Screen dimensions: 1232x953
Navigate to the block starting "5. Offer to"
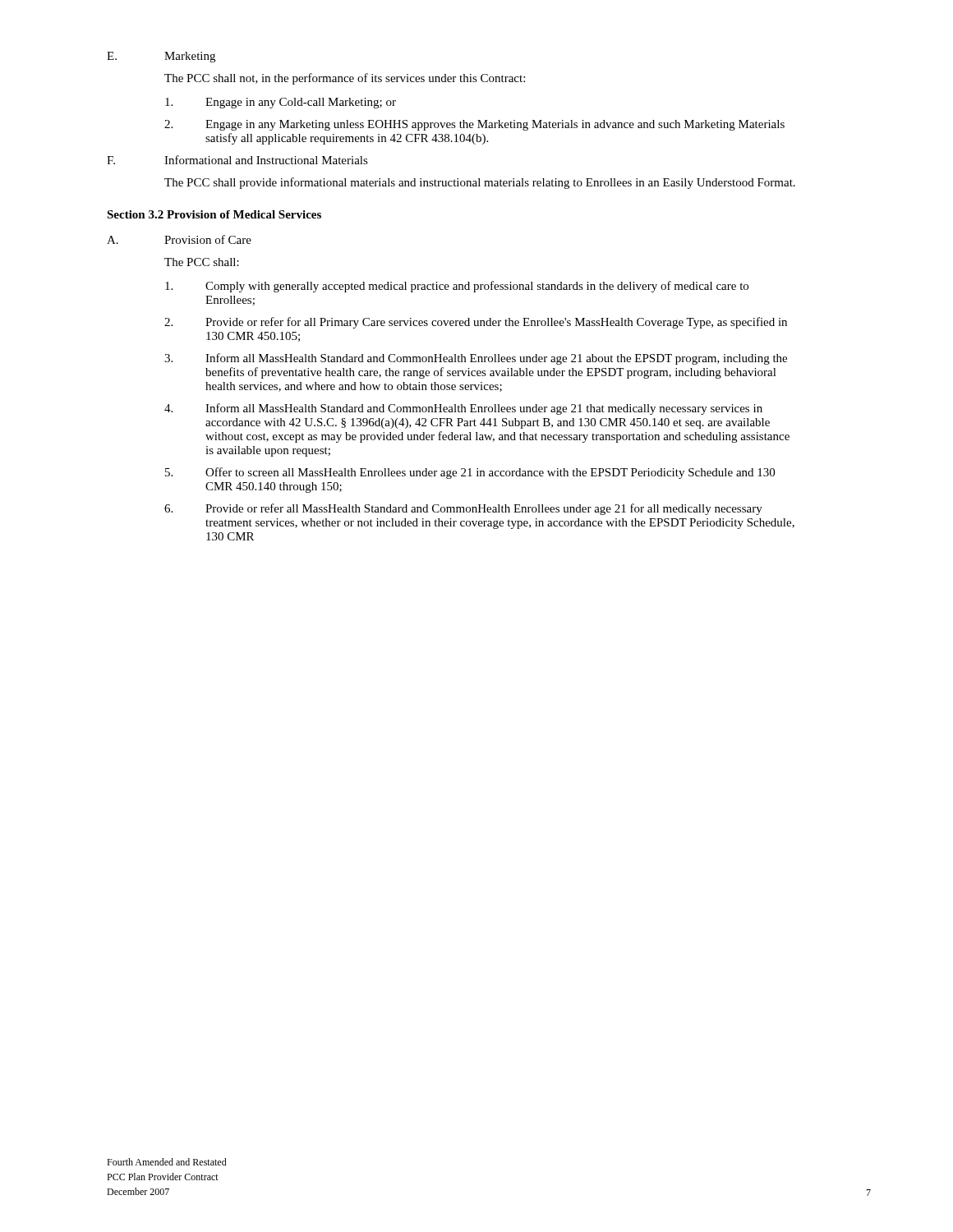point(481,480)
